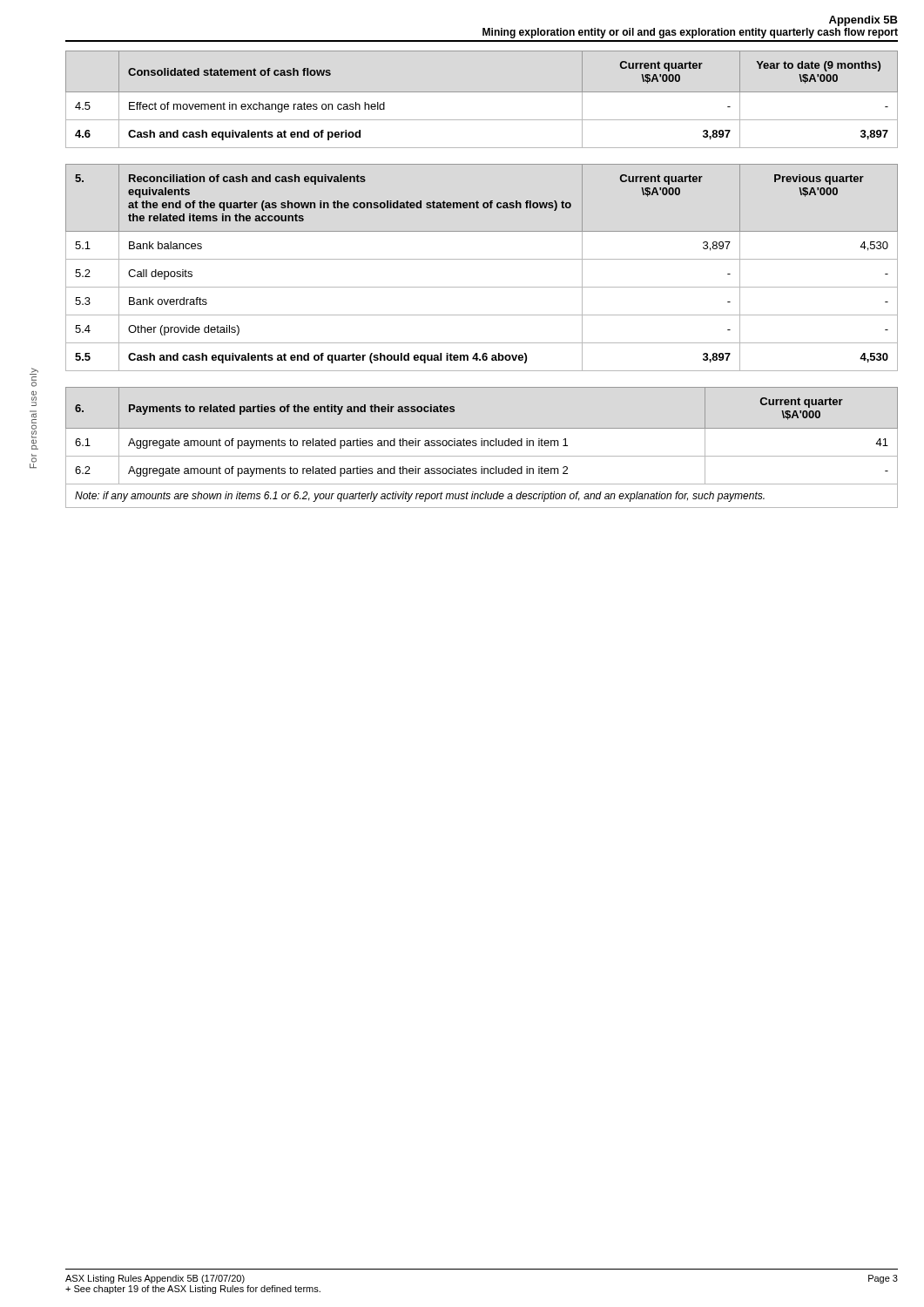Viewport: 924px width, 1307px height.
Task: Locate the table with the text "Bank overdrafts"
Action: tap(482, 267)
